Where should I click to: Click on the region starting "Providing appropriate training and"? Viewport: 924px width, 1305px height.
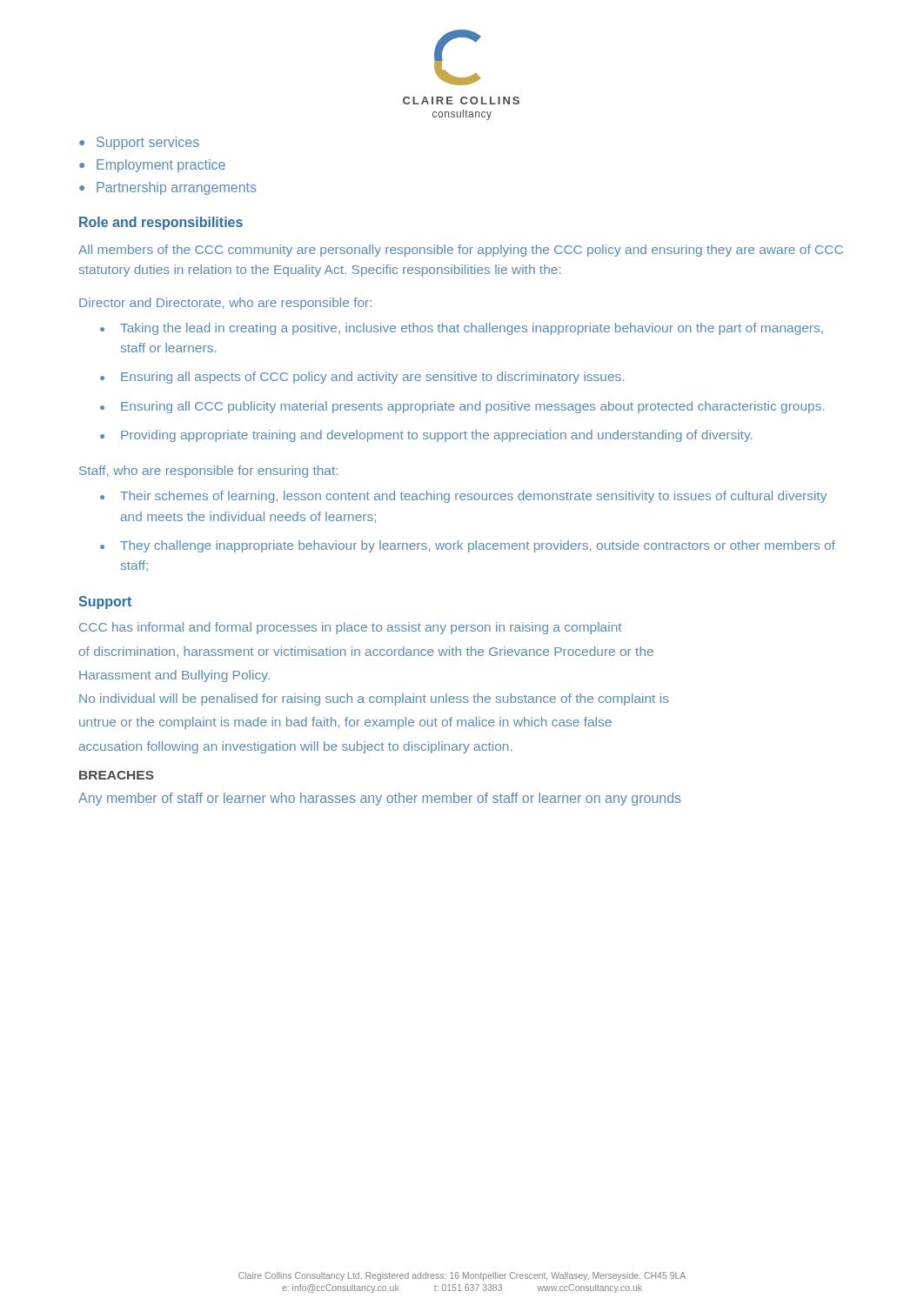pyautogui.click(x=437, y=434)
